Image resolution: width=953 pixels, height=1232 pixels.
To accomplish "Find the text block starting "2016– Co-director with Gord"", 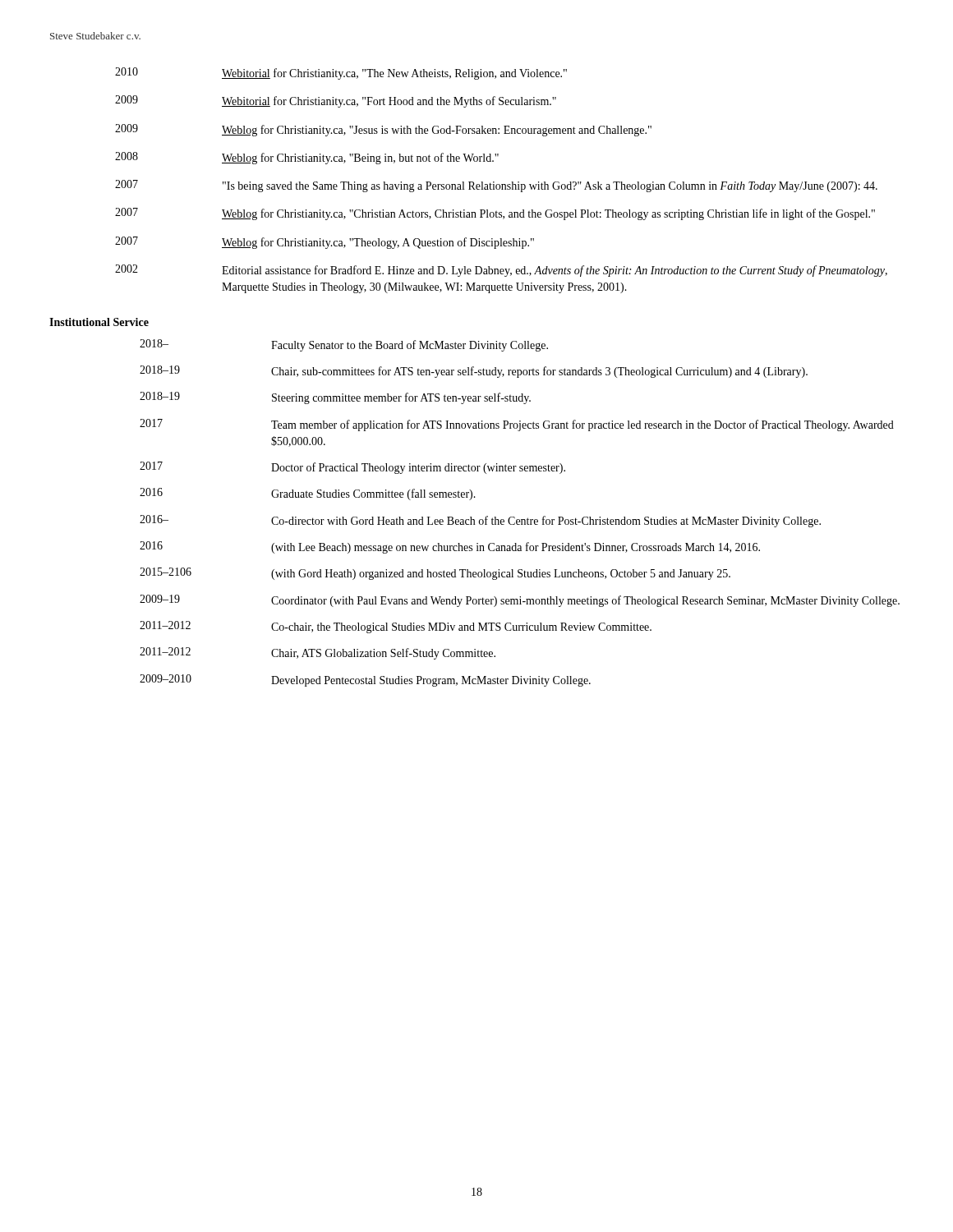I will (x=476, y=521).
